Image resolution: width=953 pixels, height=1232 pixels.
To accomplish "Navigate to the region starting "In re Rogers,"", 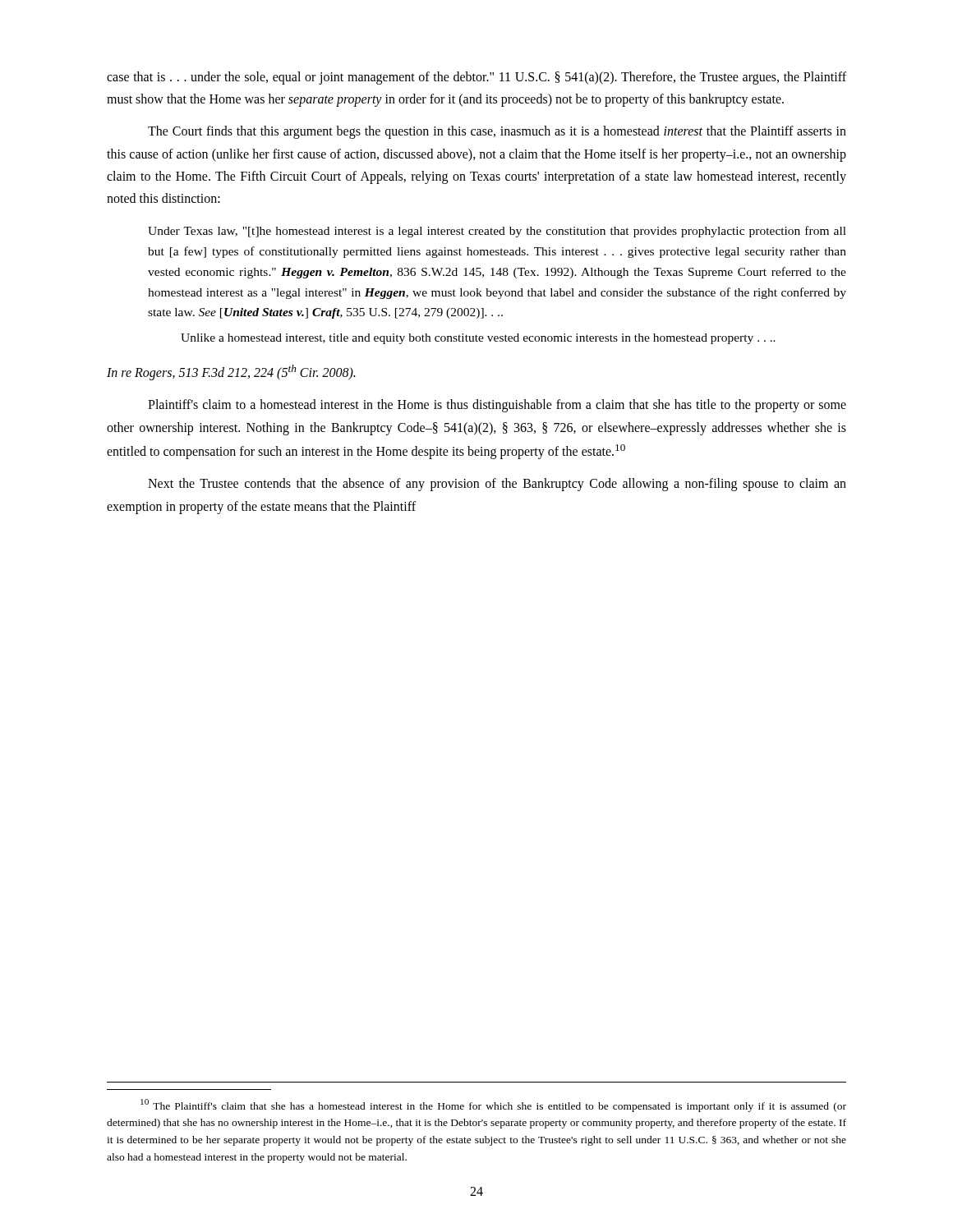I will (x=232, y=371).
